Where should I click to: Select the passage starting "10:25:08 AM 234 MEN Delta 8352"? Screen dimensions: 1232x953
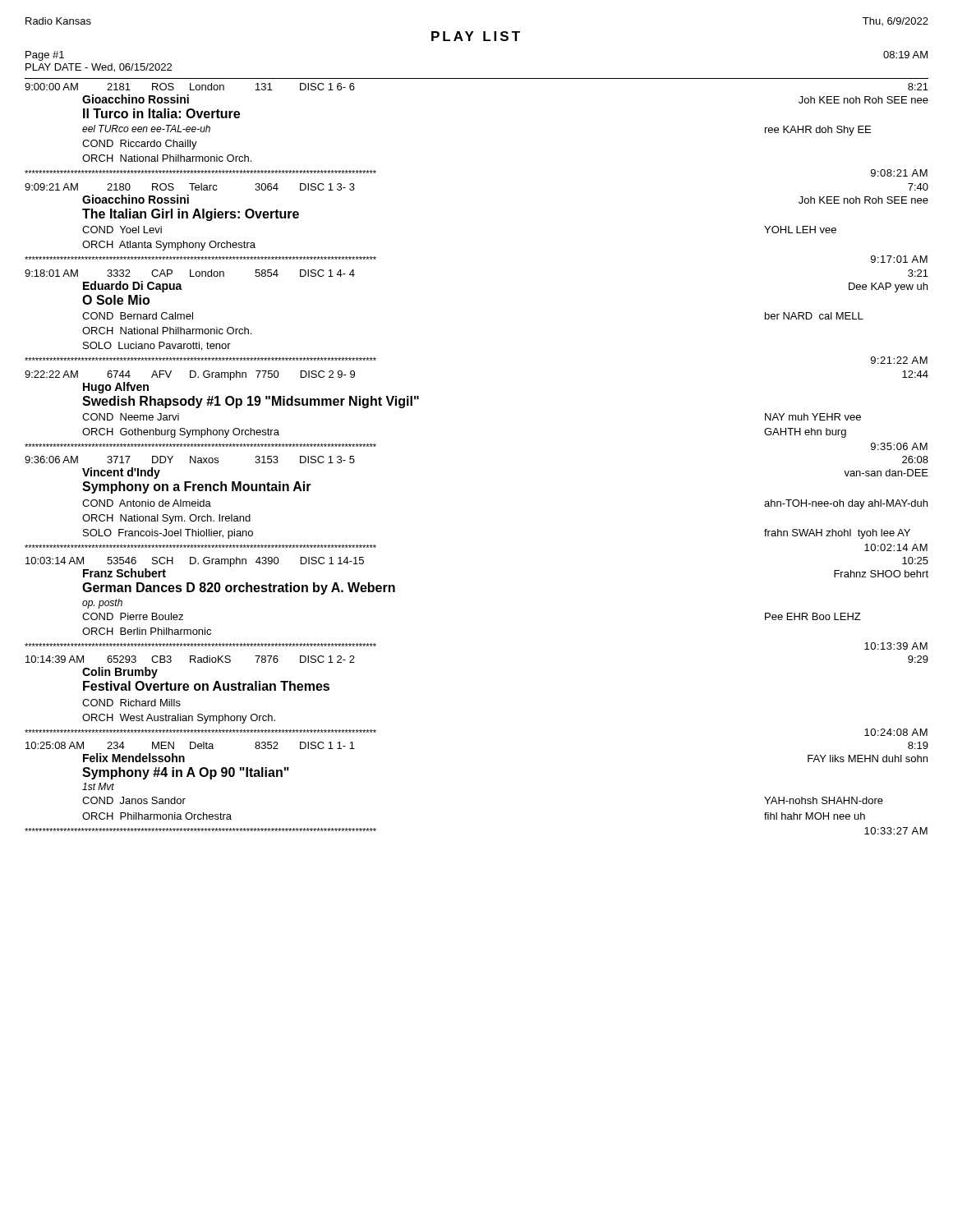coord(53,745)
